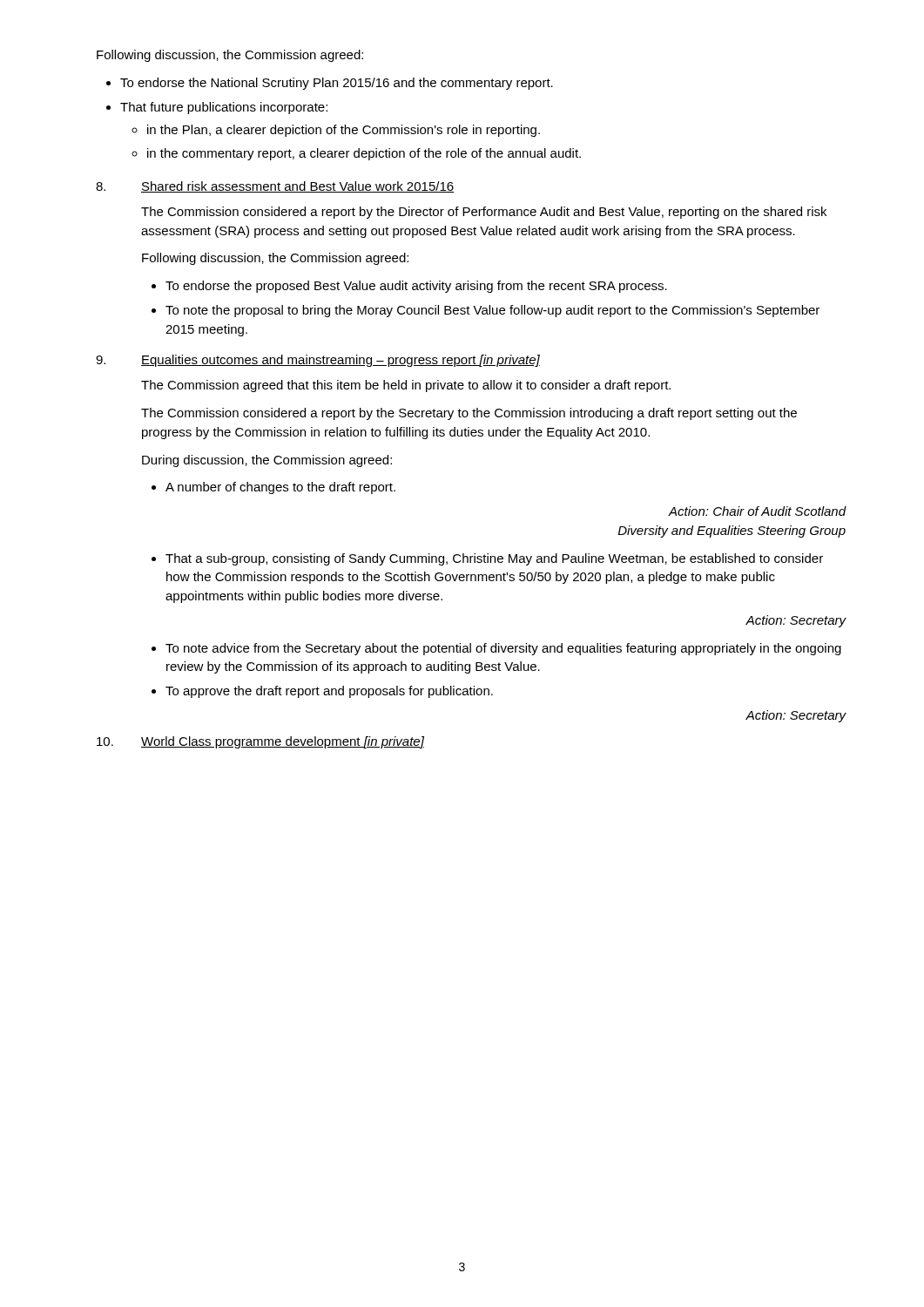The image size is (924, 1307).
Task: Click the section header that begins "Shared risk assessment and Best Value work"
Action: (297, 186)
